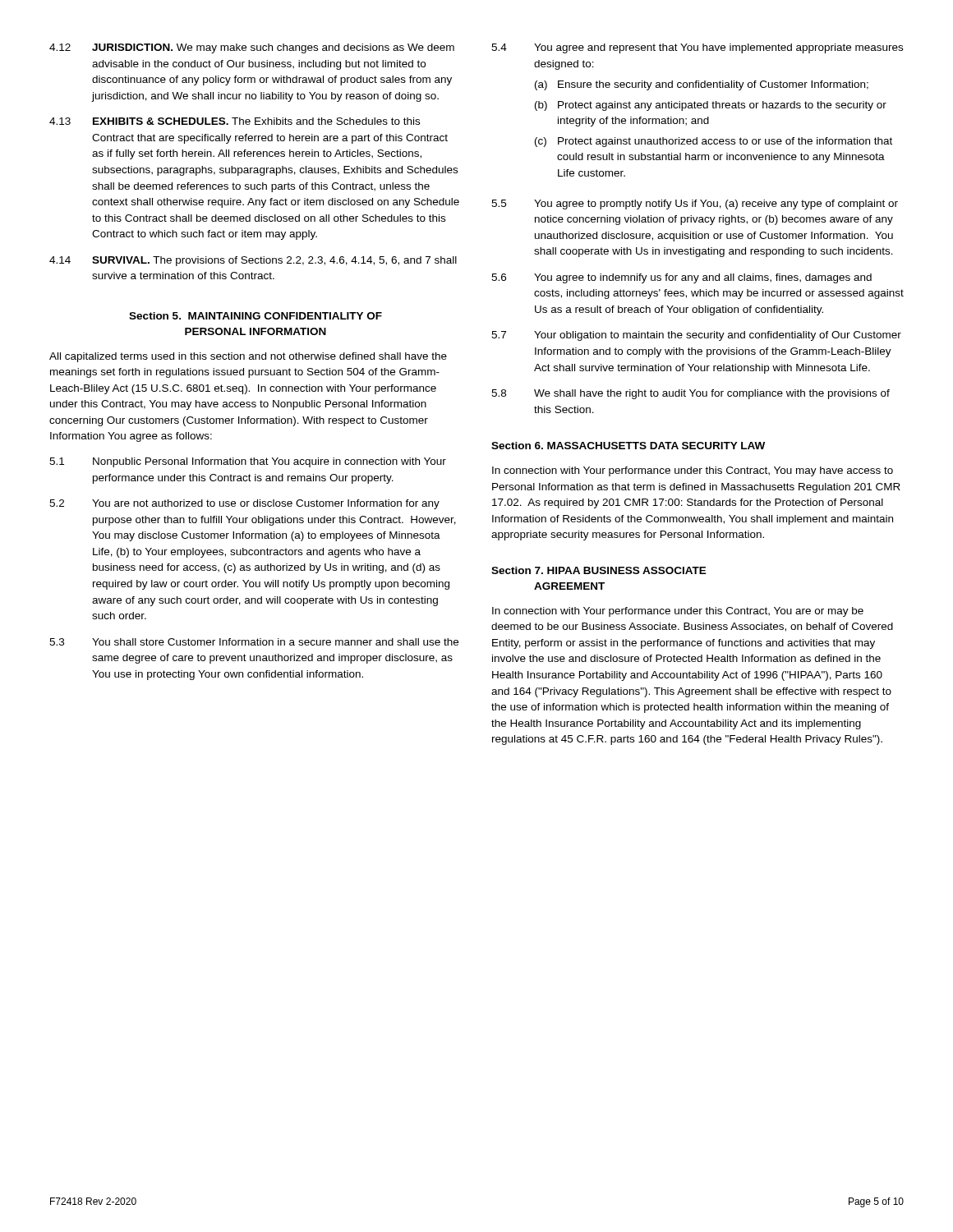The image size is (953, 1232).
Task: Navigate to the text starting "5.4 You agree and represent that You"
Action: coord(698,112)
